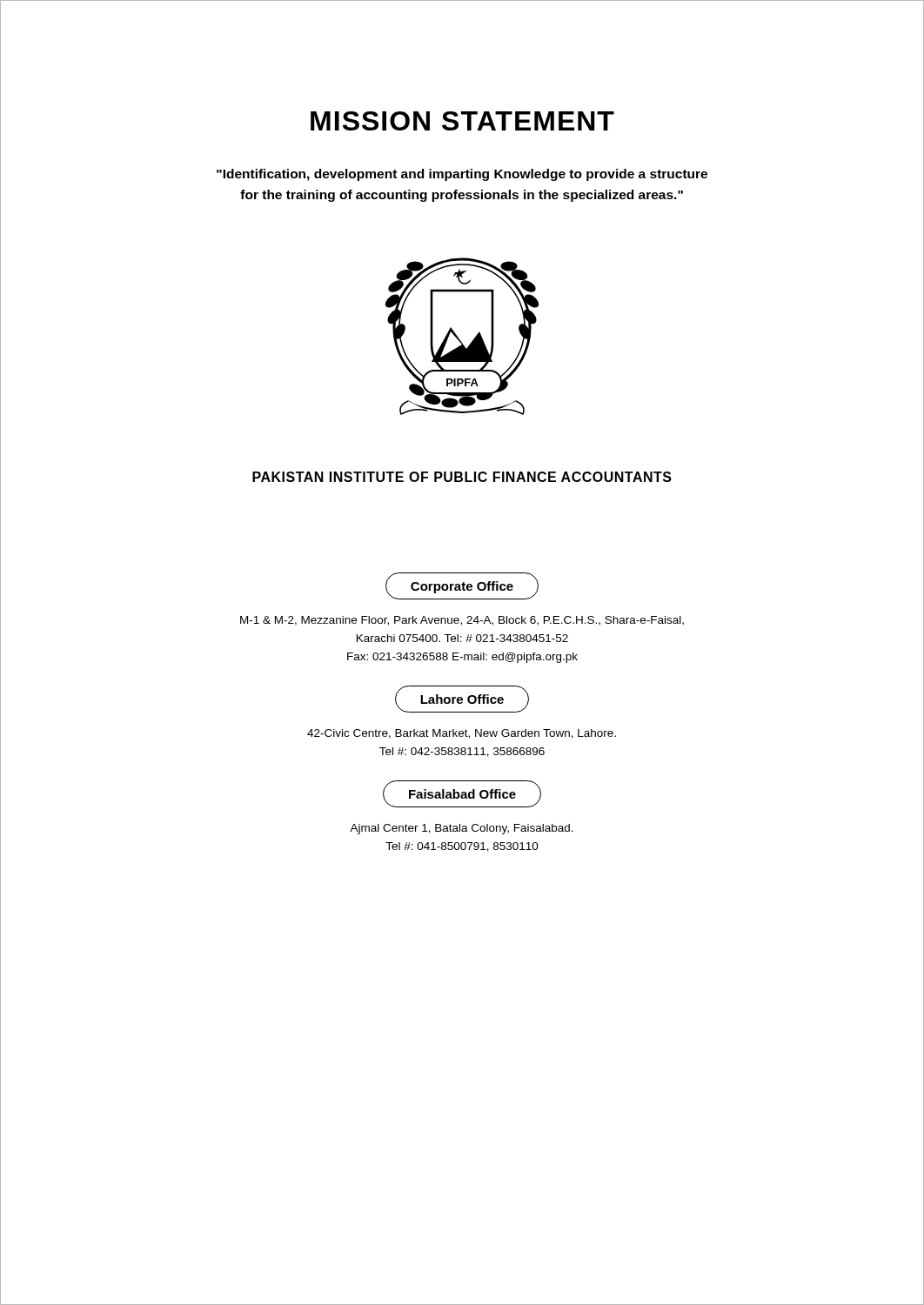This screenshot has height=1305, width=924.
Task: Select the region starting "Ajmal Center 1, Batala"
Action: 462,837
